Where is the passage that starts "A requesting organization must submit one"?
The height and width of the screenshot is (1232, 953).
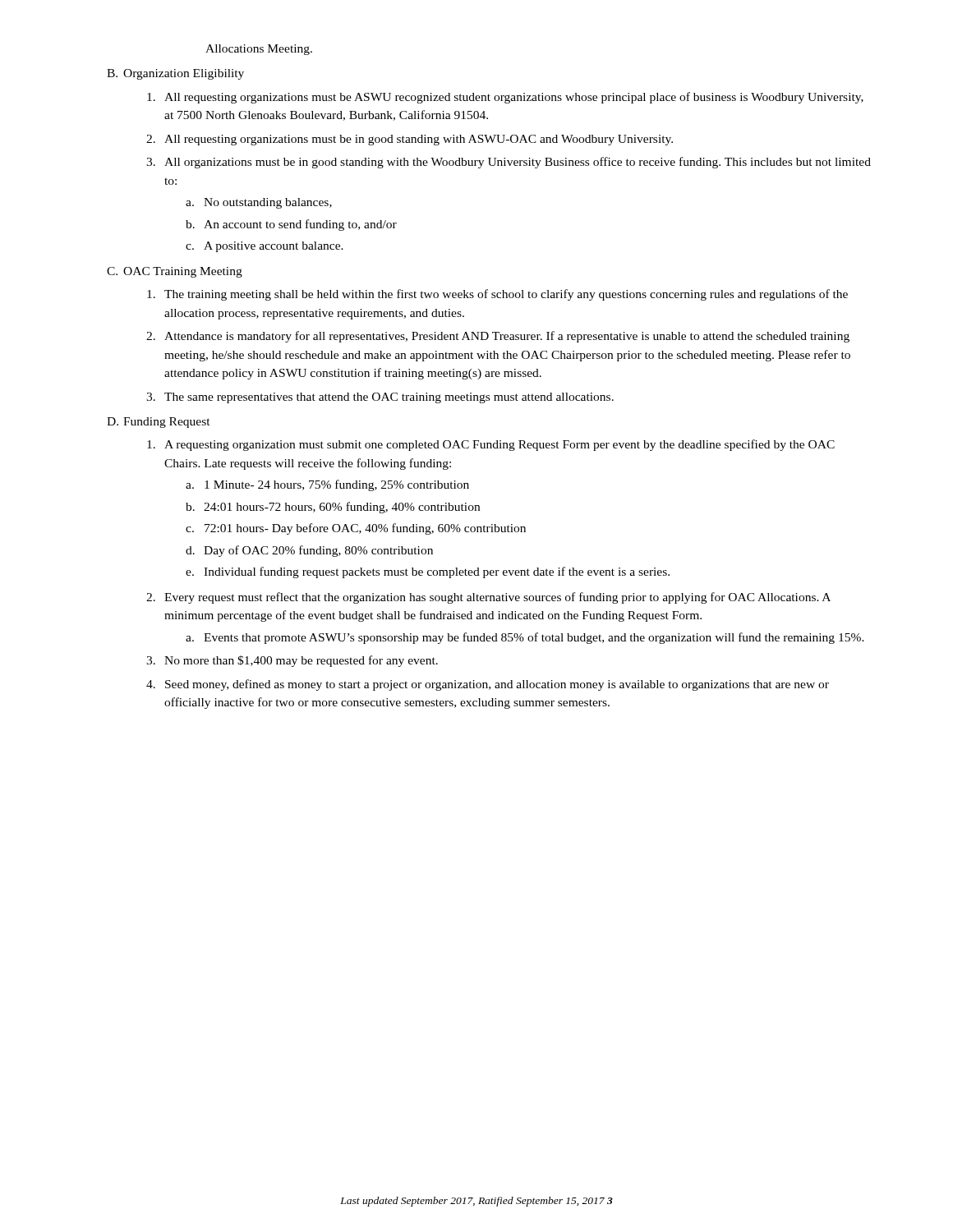pyautogui.click(x=509, y=454)
